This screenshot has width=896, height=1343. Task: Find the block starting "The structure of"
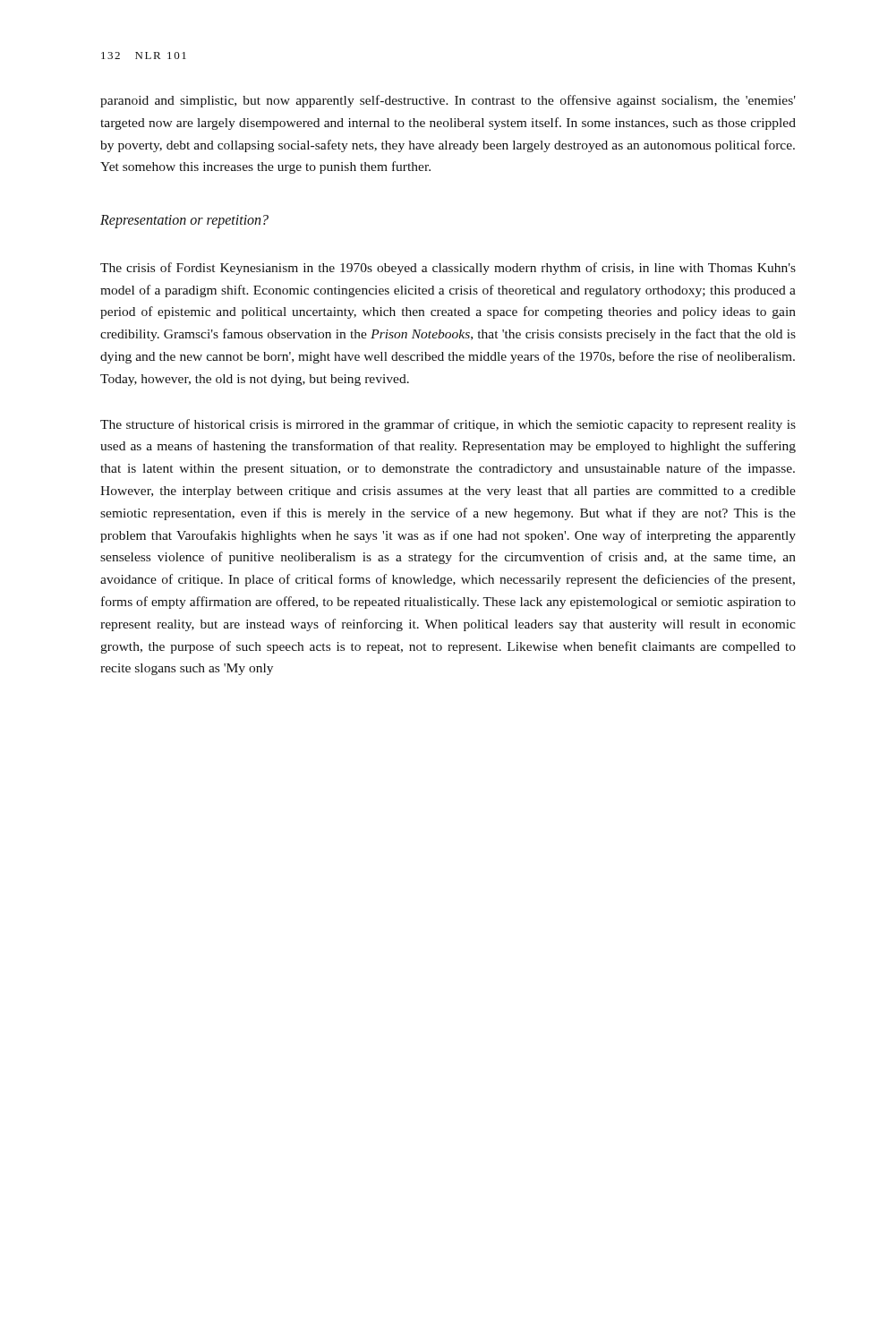click(x=448, y=546)
